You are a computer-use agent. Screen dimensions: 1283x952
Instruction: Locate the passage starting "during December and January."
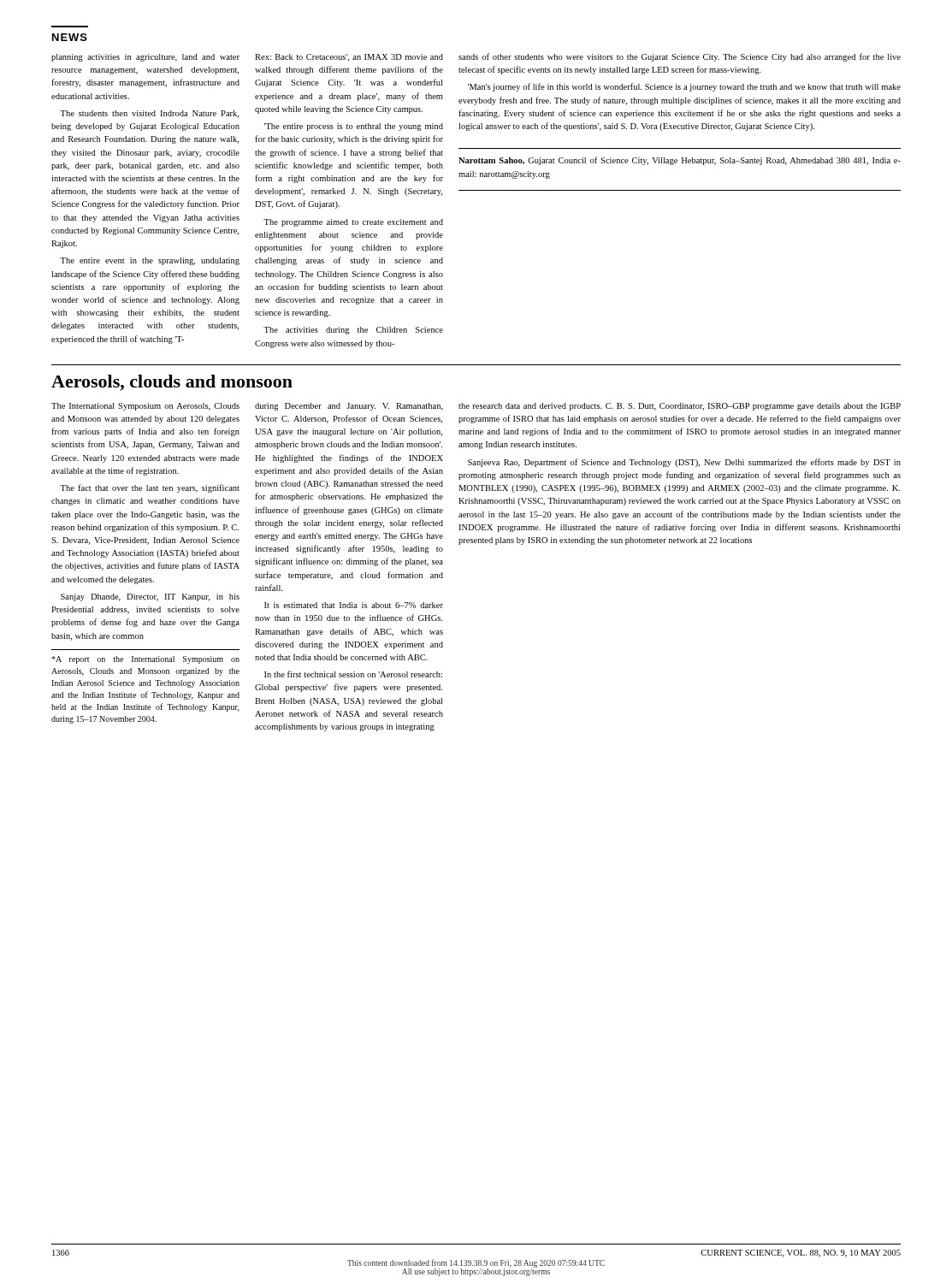tap(349, 566)
